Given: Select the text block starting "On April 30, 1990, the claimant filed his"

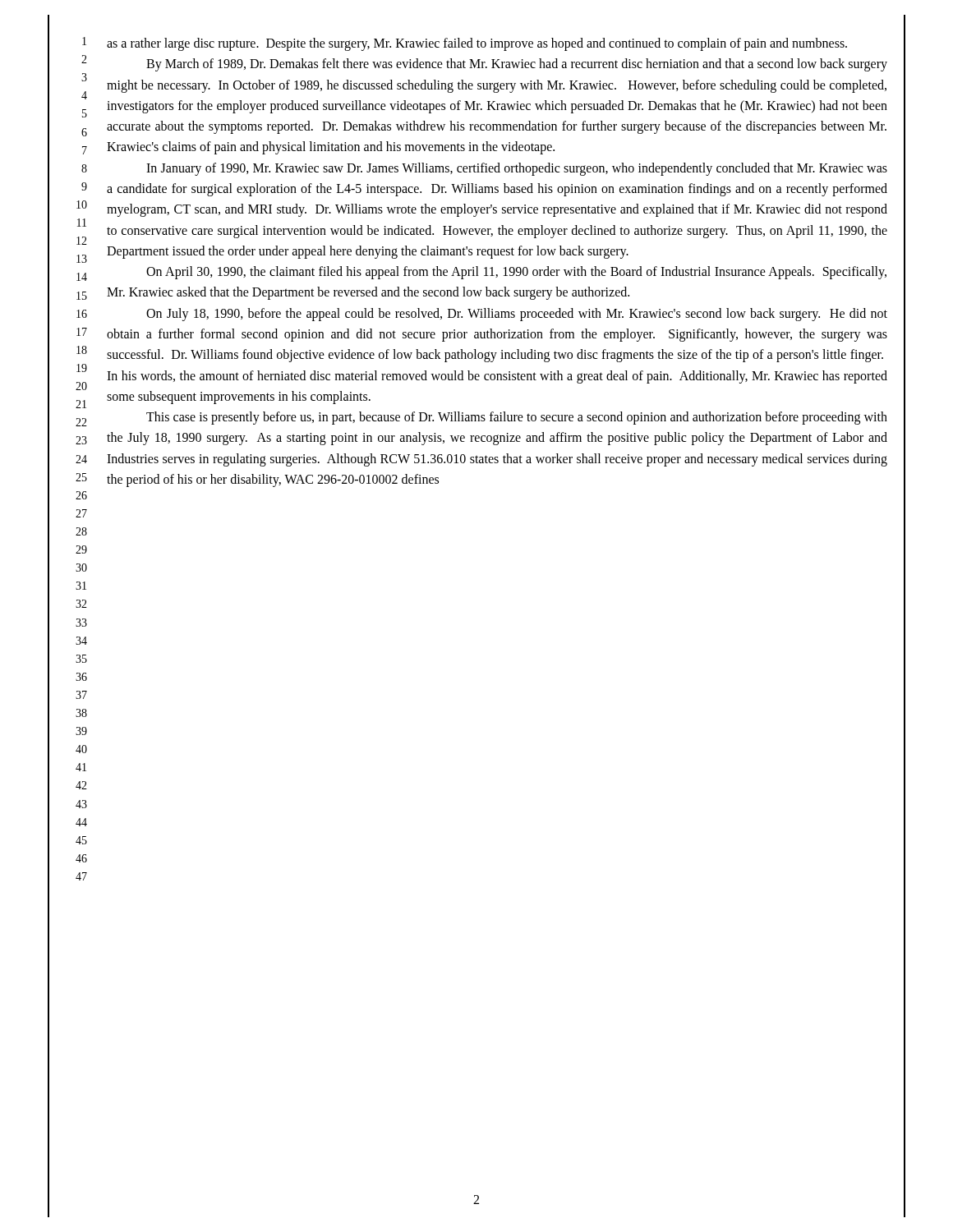Looking at the screenshot, I should pos(497,282).
